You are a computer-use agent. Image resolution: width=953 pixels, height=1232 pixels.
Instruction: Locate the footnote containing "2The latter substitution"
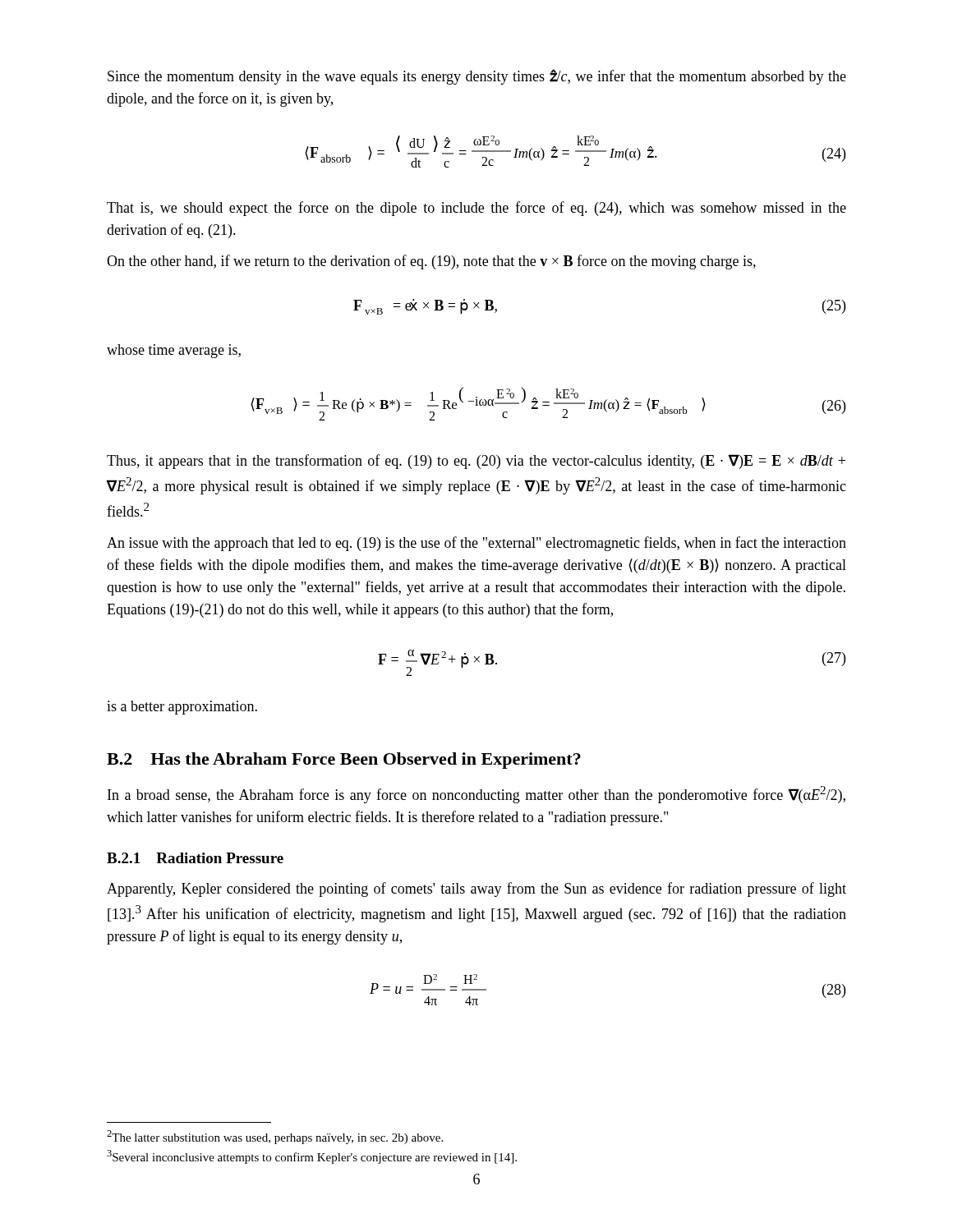tap(275, 1136)
